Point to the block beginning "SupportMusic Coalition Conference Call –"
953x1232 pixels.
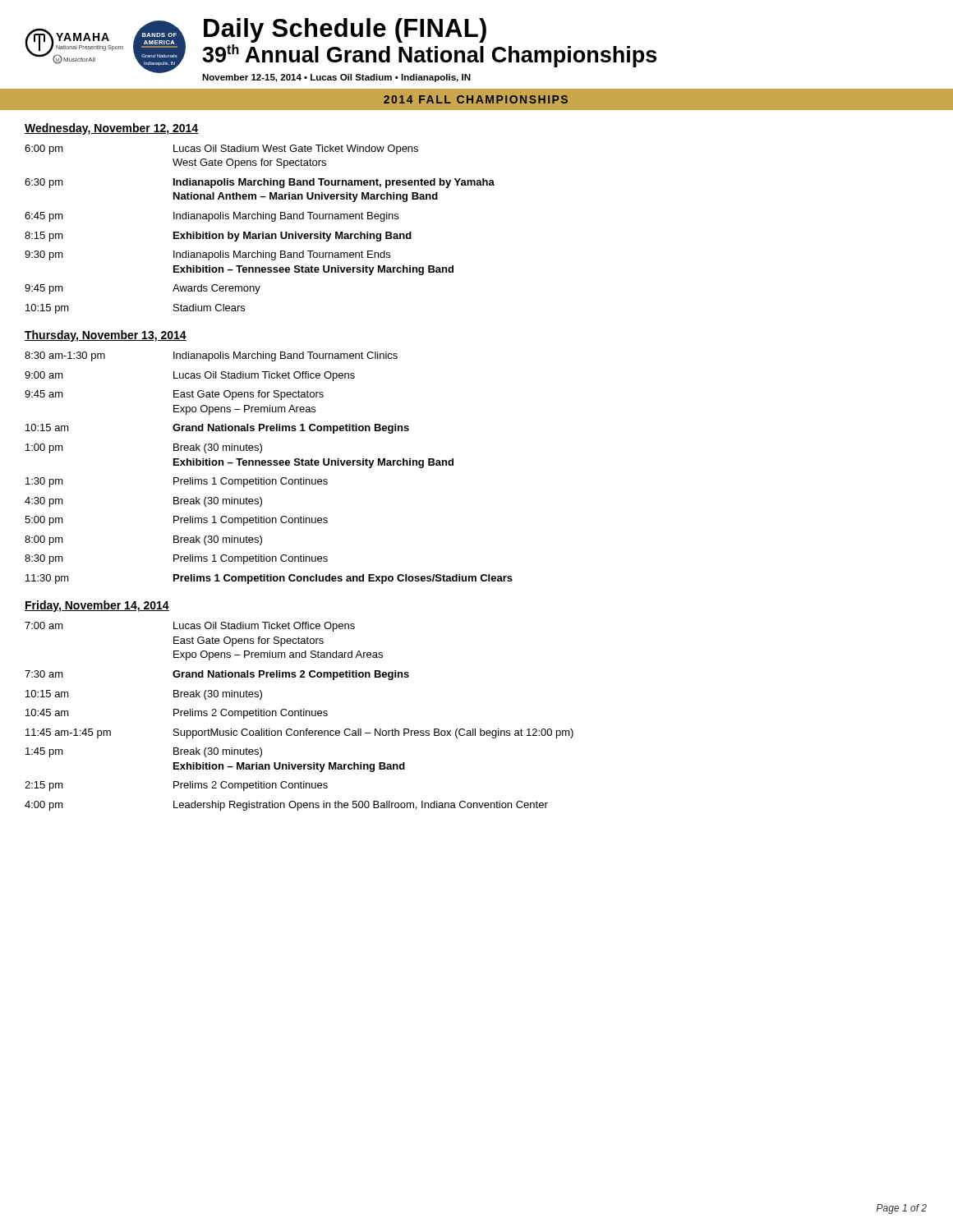[x=373, y=732]
